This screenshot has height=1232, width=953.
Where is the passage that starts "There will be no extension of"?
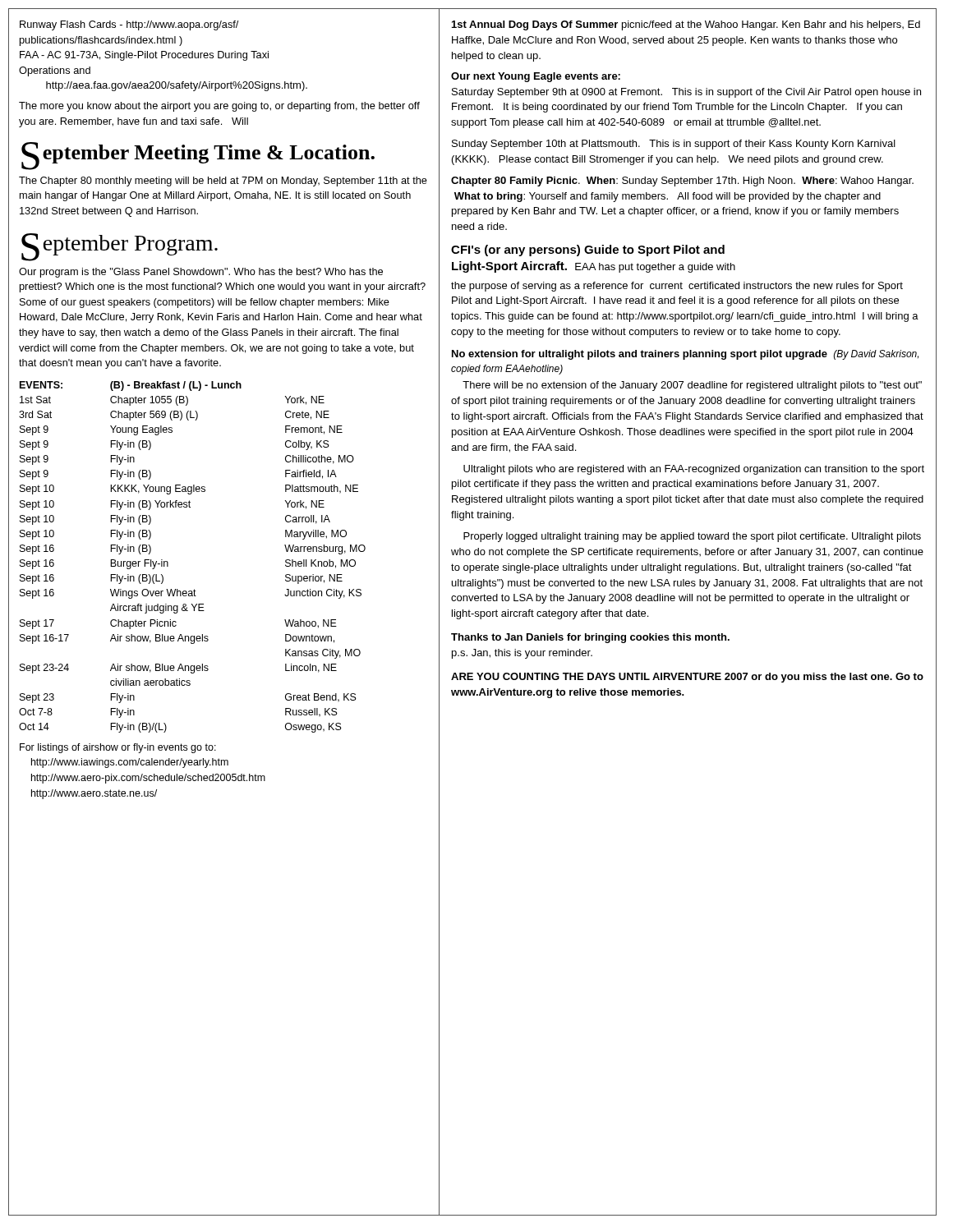tap(687, 416)
